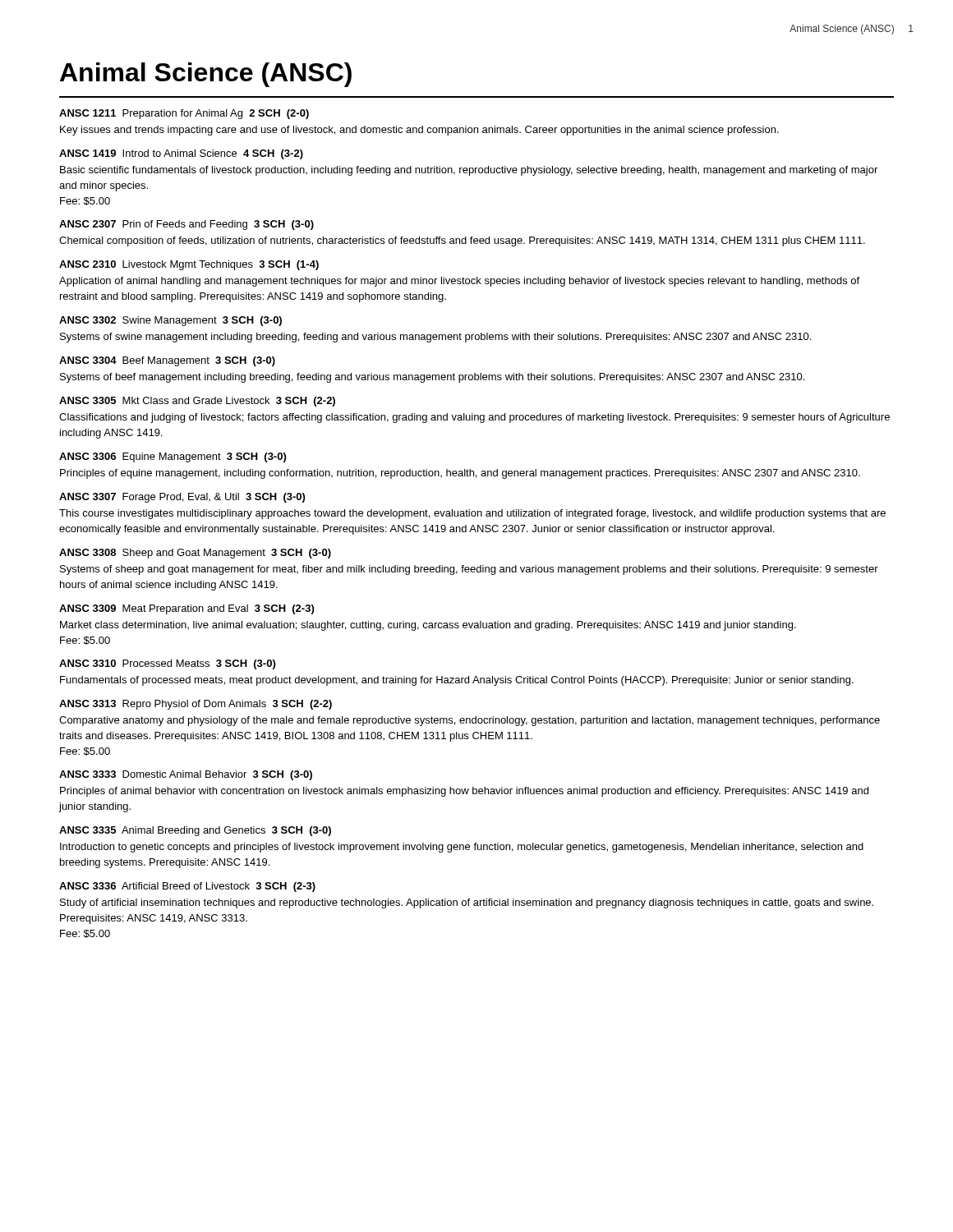Click on the section header containing "ANSC 3308 Sheep and Goat Management"
The width and height of the screenshot is (953, 1232).
[x=195, y=552]
